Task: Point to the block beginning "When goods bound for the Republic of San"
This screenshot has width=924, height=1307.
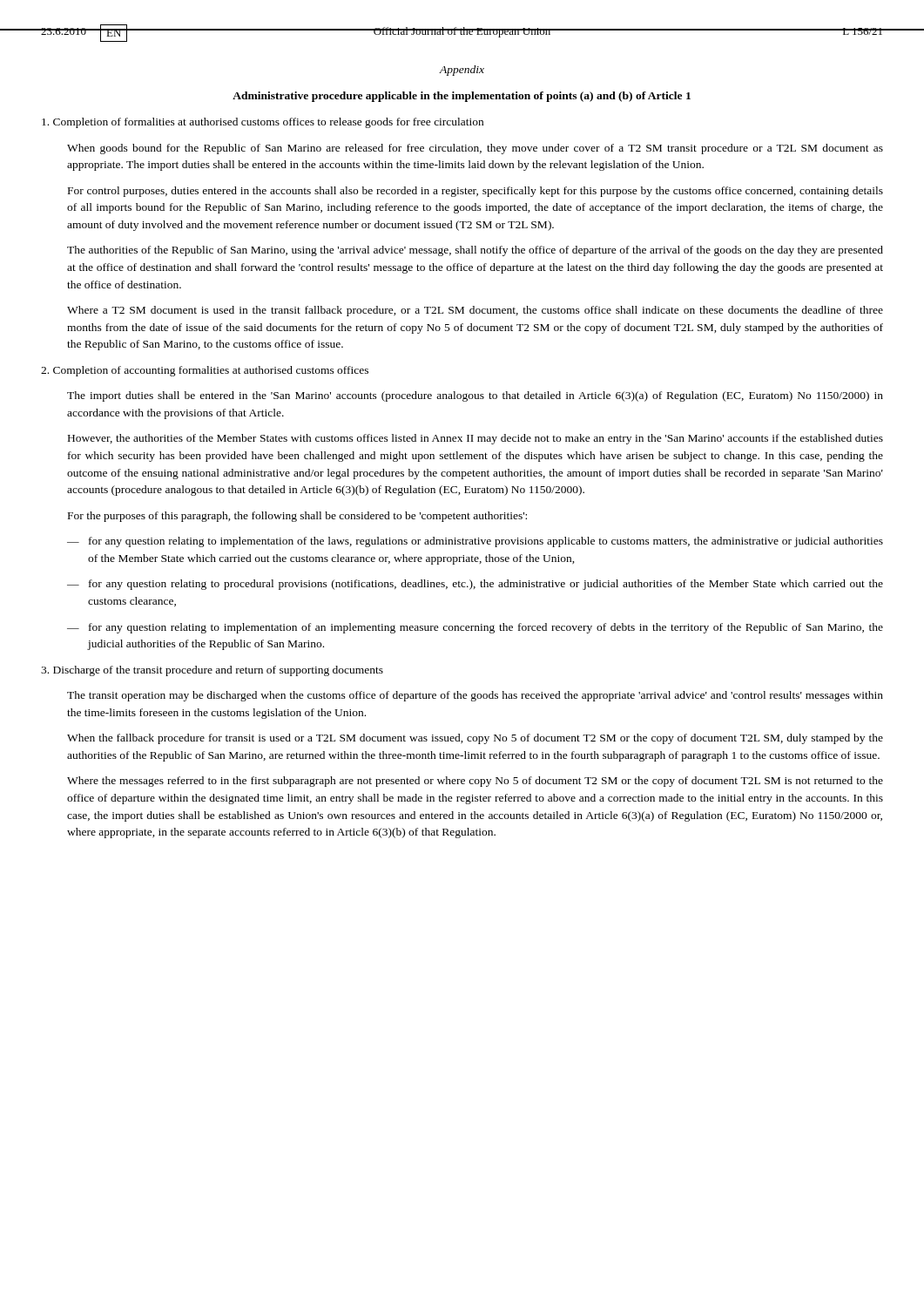Action: tap(475, 156)
